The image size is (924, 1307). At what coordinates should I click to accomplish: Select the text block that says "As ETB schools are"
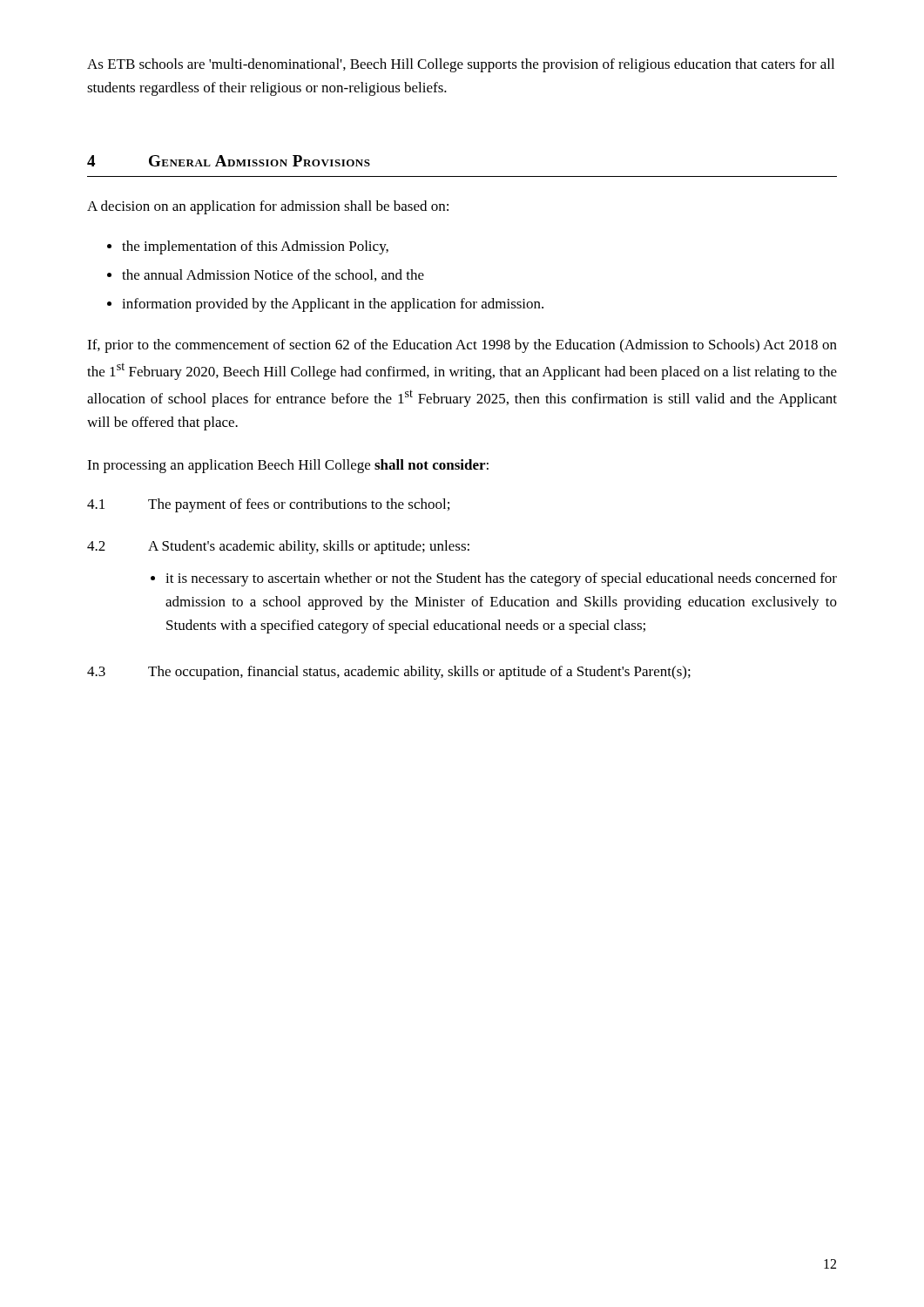461,76
